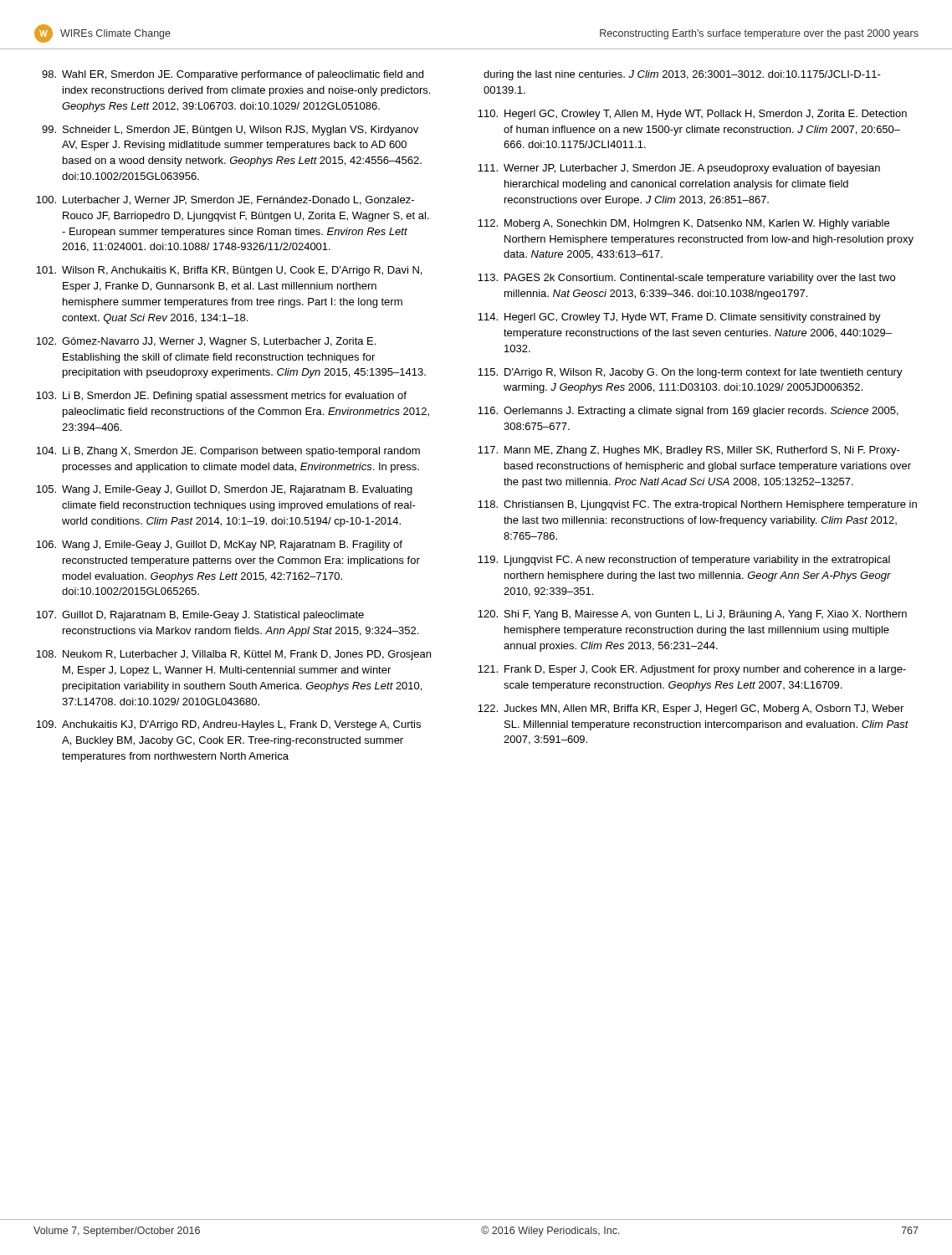
Task: Find the block on this page that starts "109. Anchukaitis KJ, D'Arrigo"
Action: point(233,741)
